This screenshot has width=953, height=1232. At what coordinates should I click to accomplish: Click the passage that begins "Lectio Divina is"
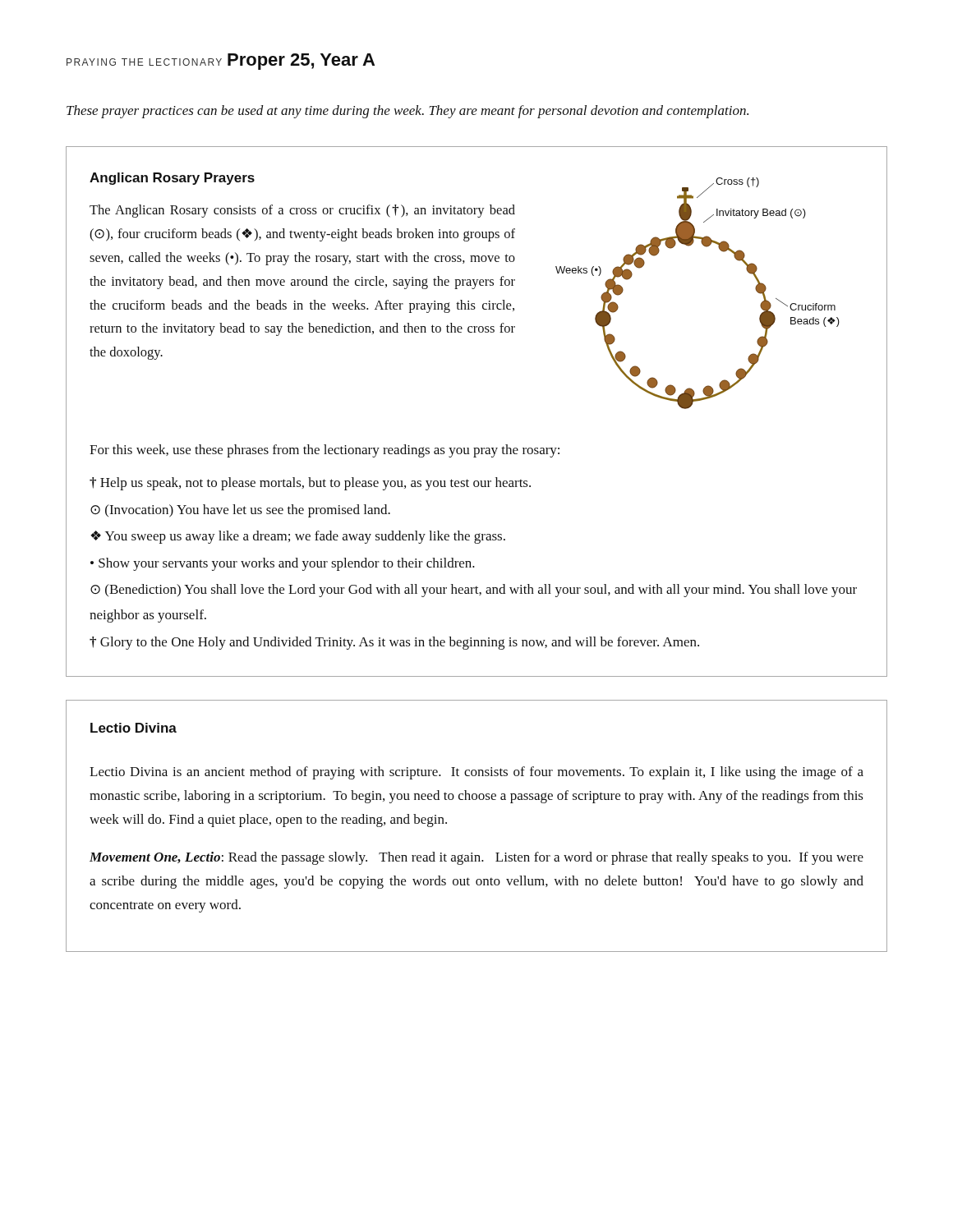pyautogui.click(x=476, y=796)
